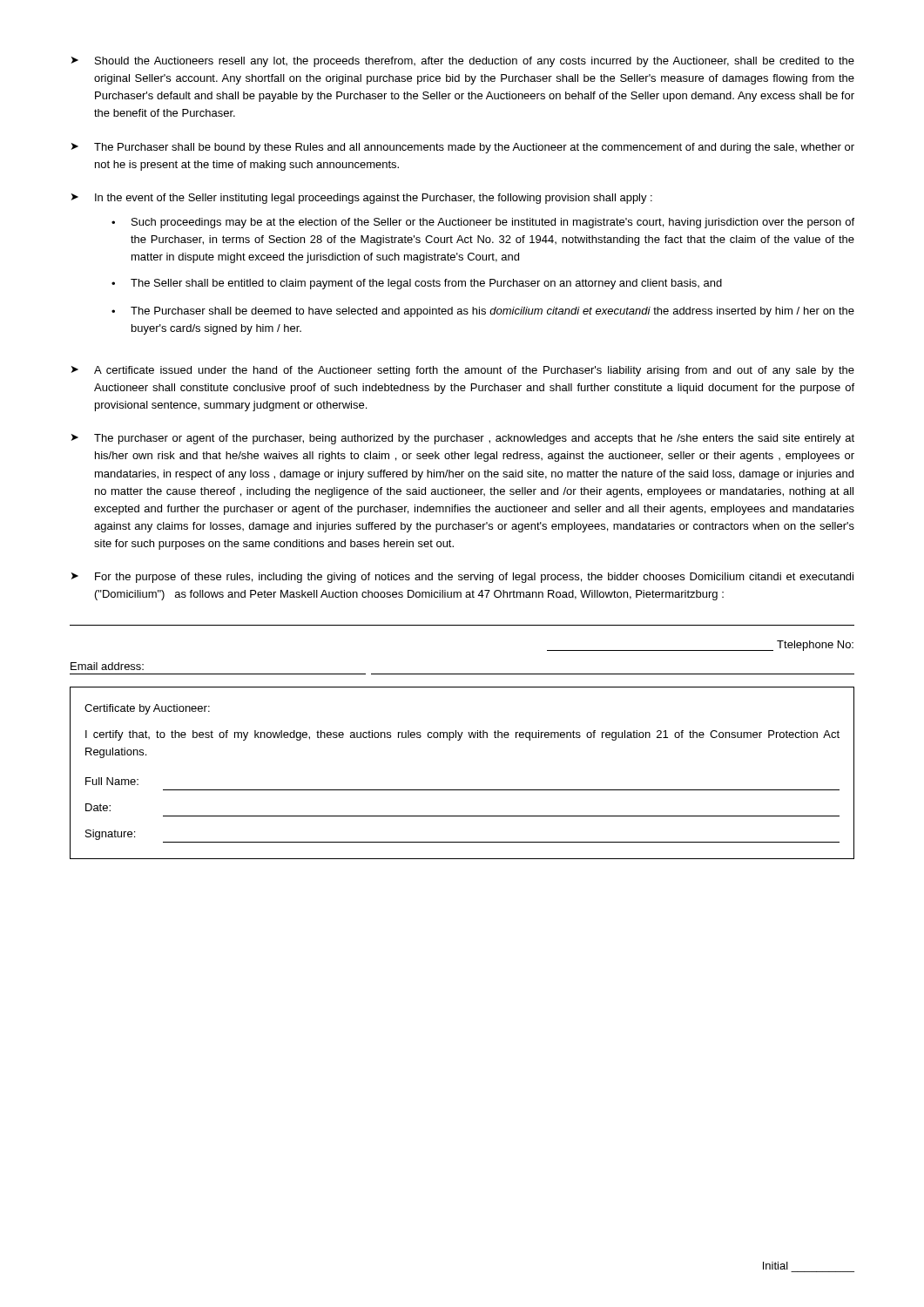Click on the table containing "Certificate by Auctioneer:"
Image resolution: width=924 pixels, height=1307 pixels.
(x=462, y=773)
